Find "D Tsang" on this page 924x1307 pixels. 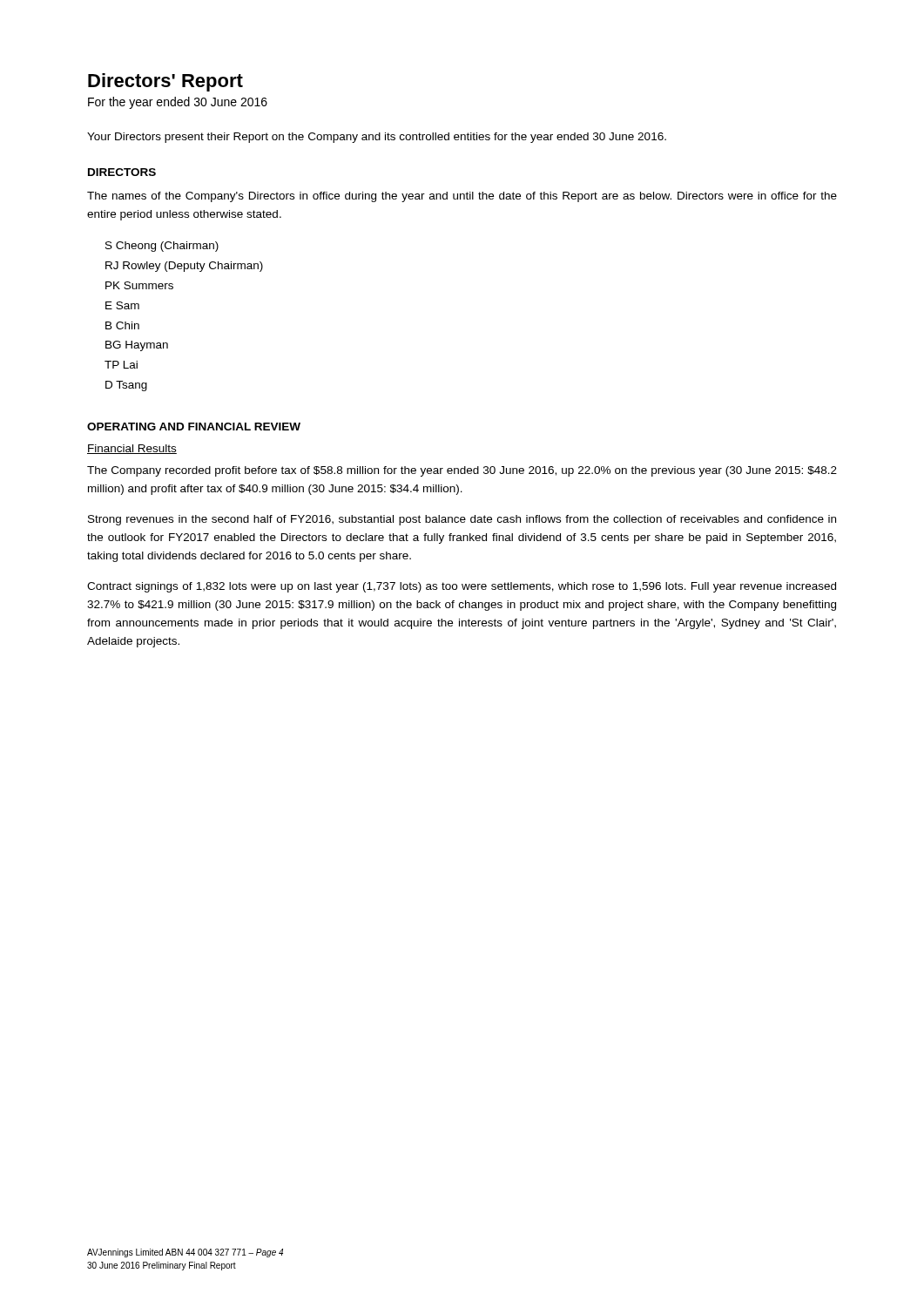(x=126, y=385)
